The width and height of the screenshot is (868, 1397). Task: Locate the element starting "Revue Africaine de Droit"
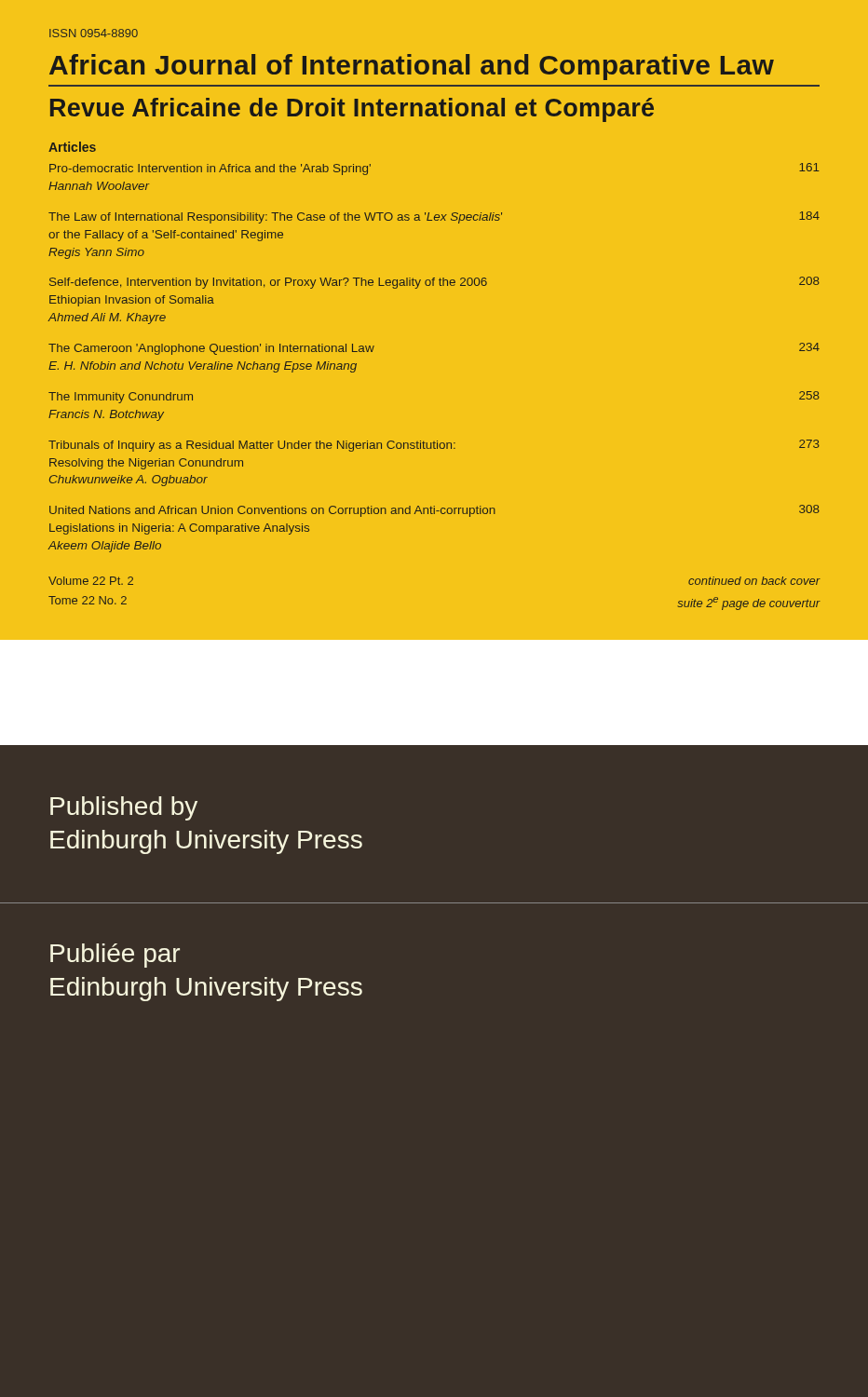coord(352,108)
